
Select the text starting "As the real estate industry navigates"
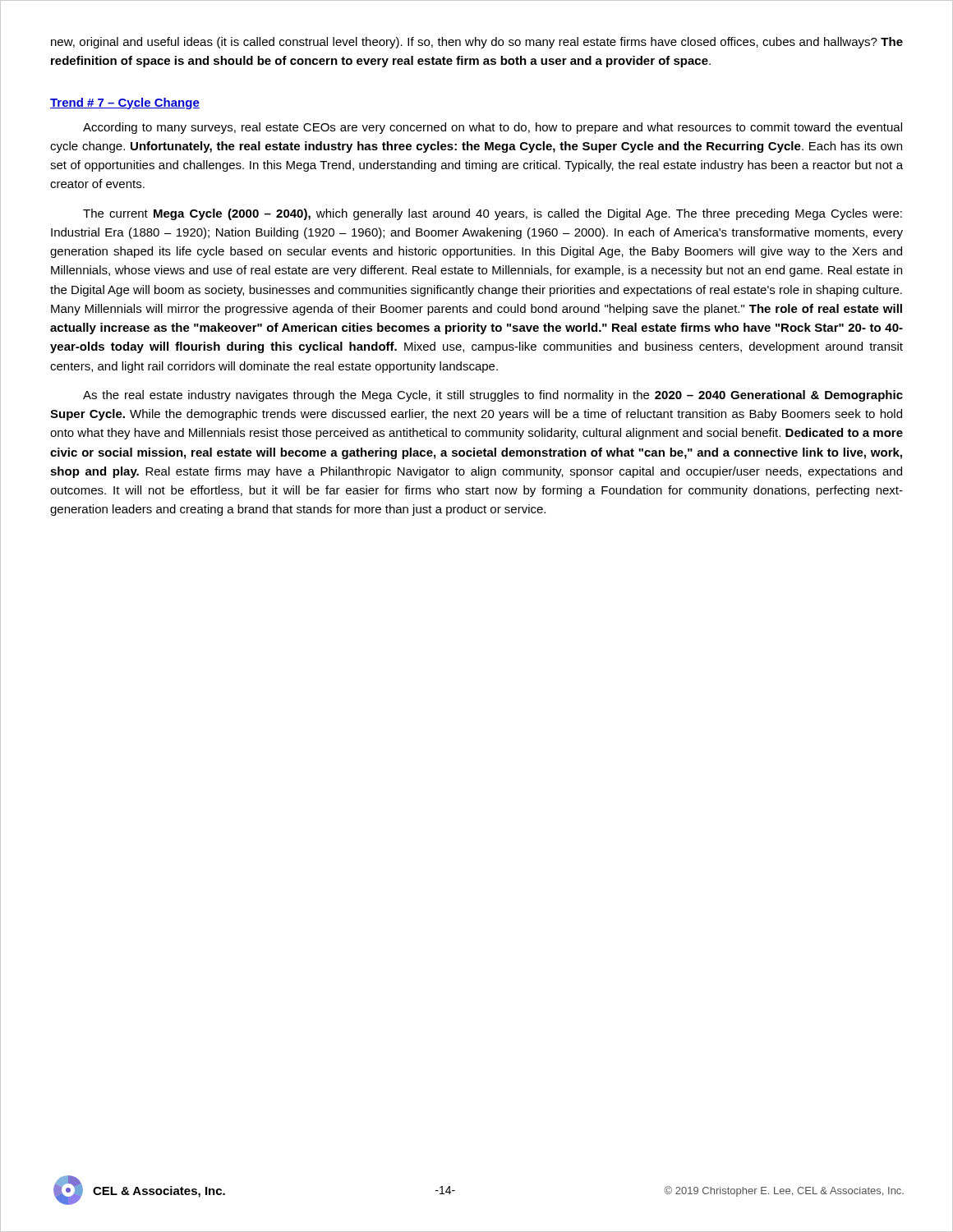[x=476, y=452]
